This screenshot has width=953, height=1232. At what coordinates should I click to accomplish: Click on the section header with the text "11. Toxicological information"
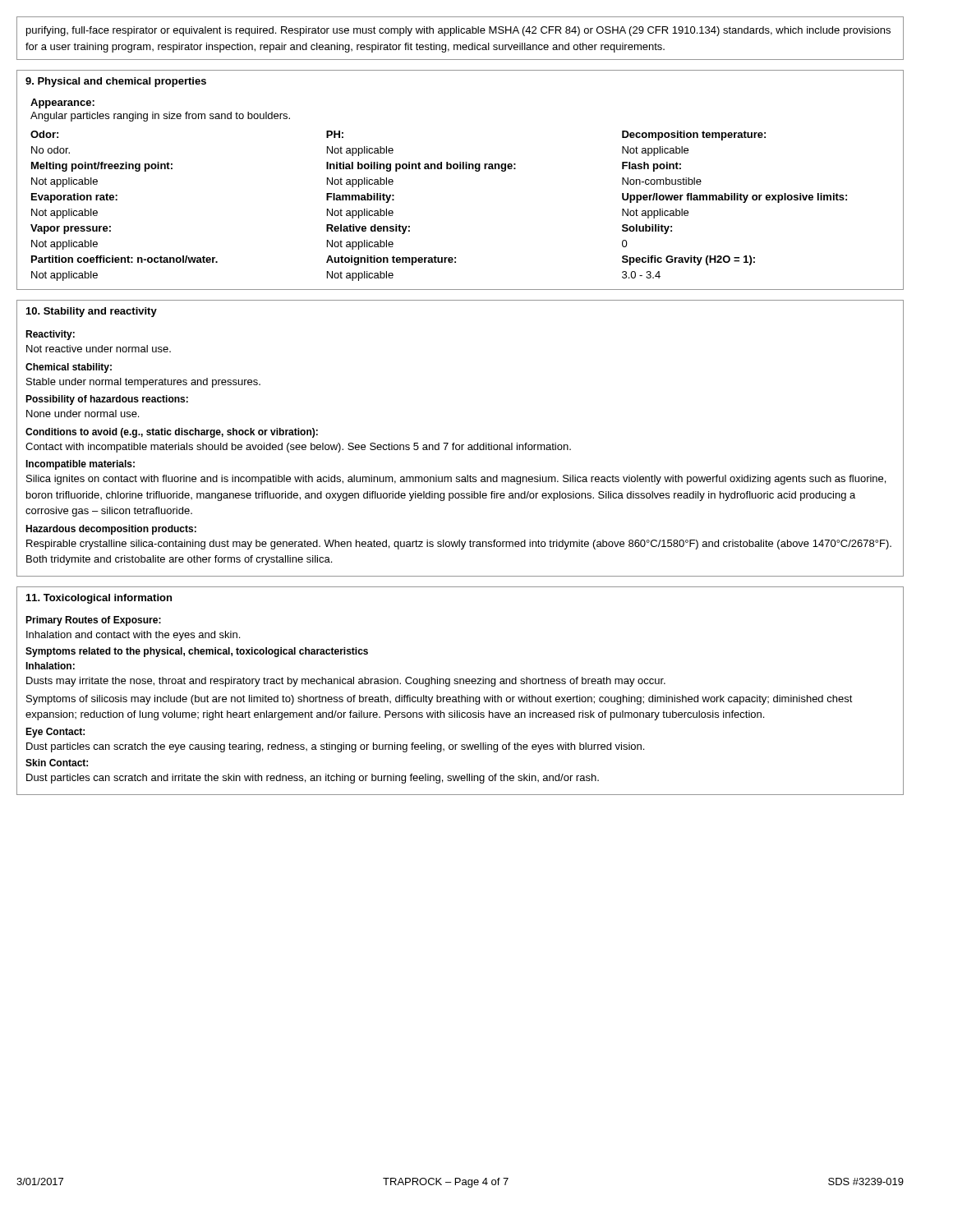(x=99, y=597)
